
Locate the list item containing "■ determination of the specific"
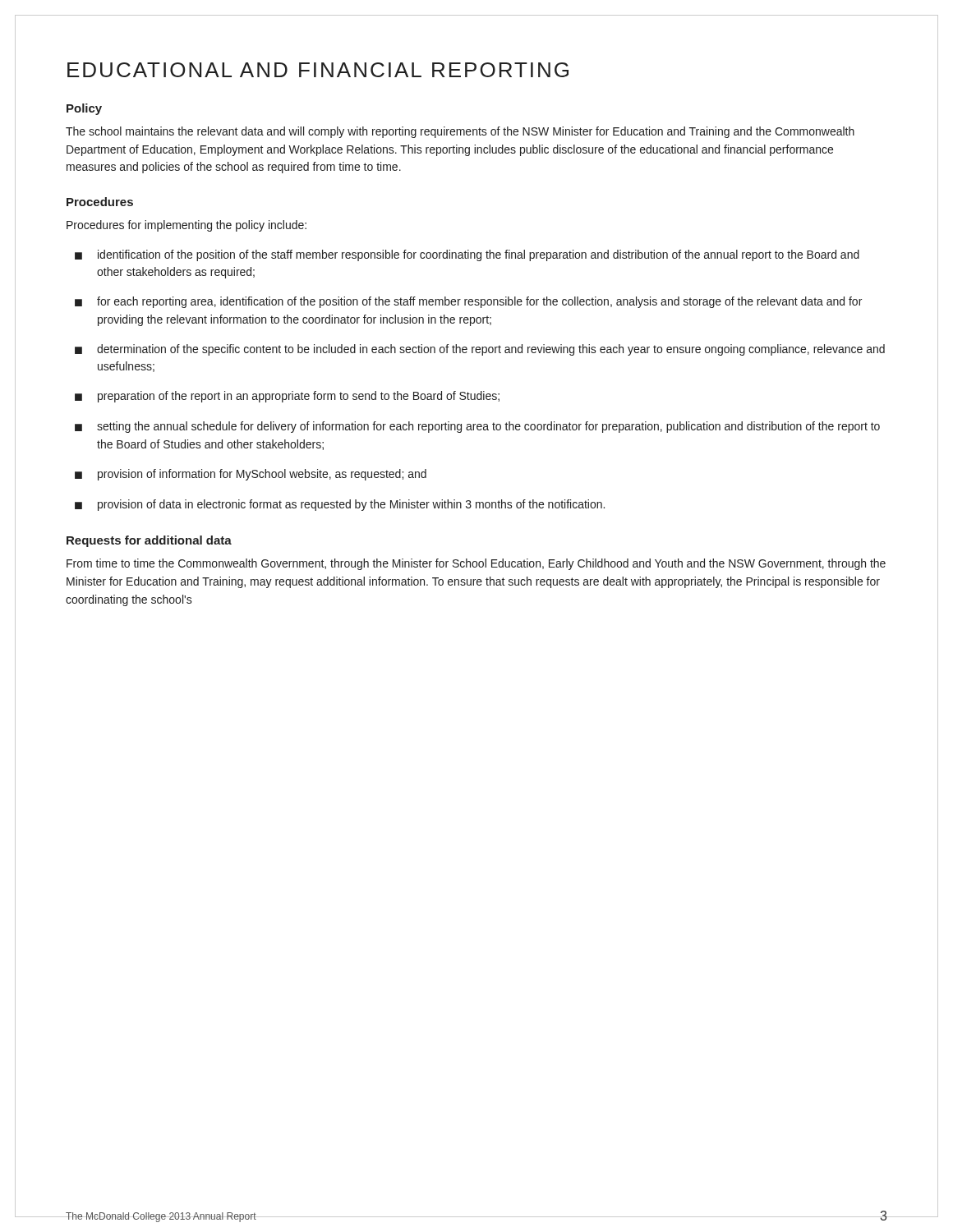coord(481,358)
